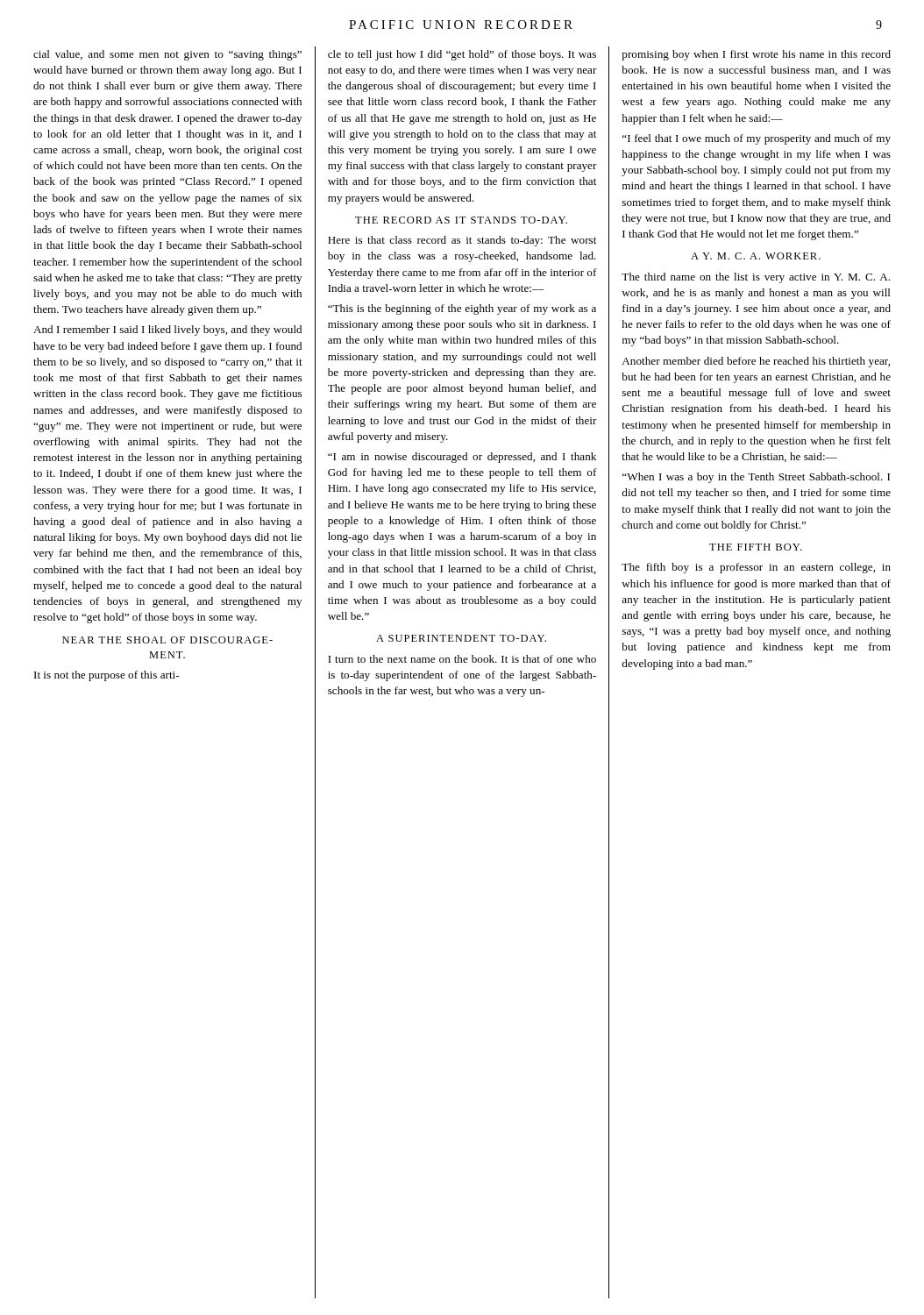Find the block on this page that starts "promising boy when I first wrote his name"
The height and width of the screenshot is (1315, 924).
click(x=756, y=144)
